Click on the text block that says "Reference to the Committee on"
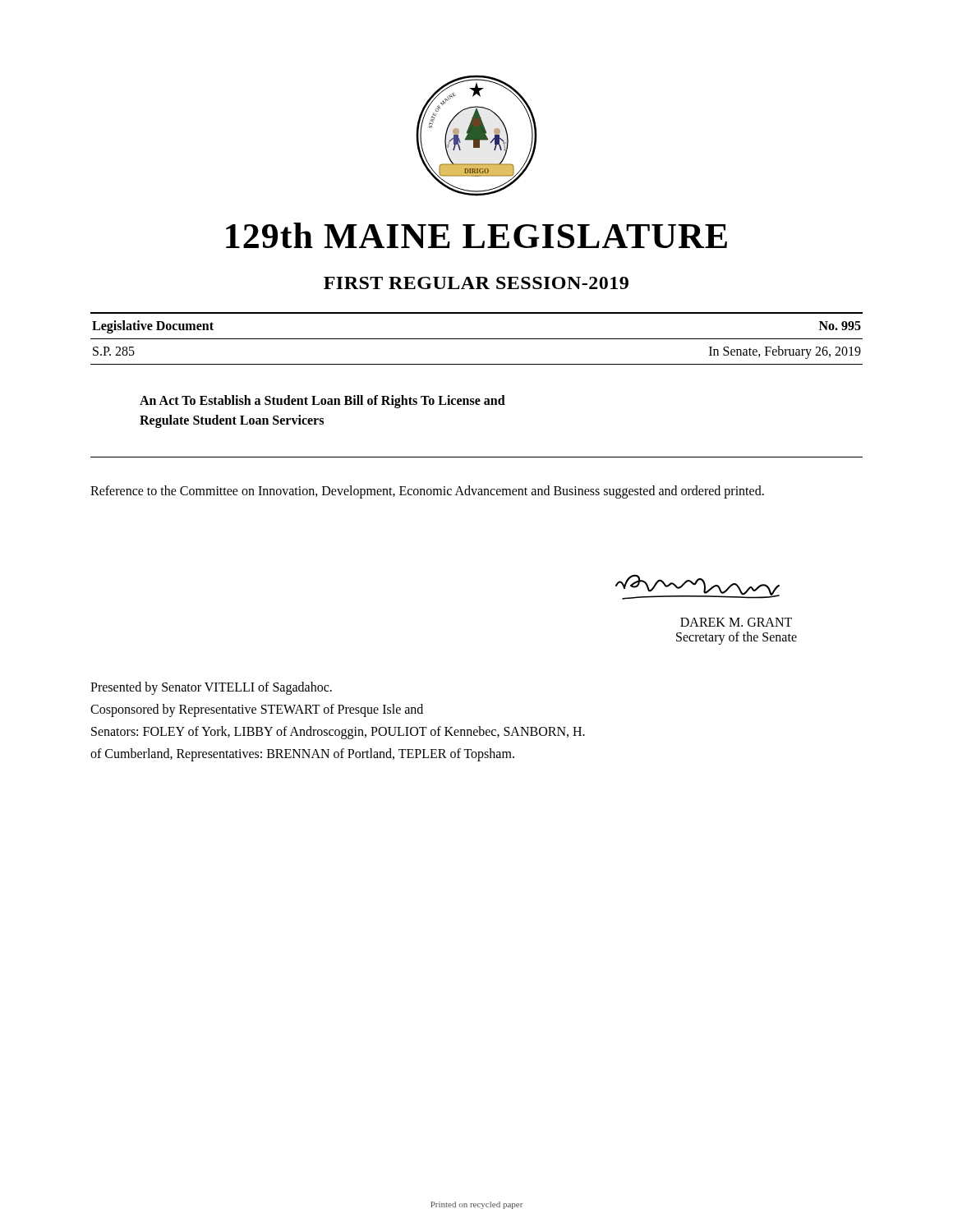This screenshot has height=1232, width=953. coord(427,491)
